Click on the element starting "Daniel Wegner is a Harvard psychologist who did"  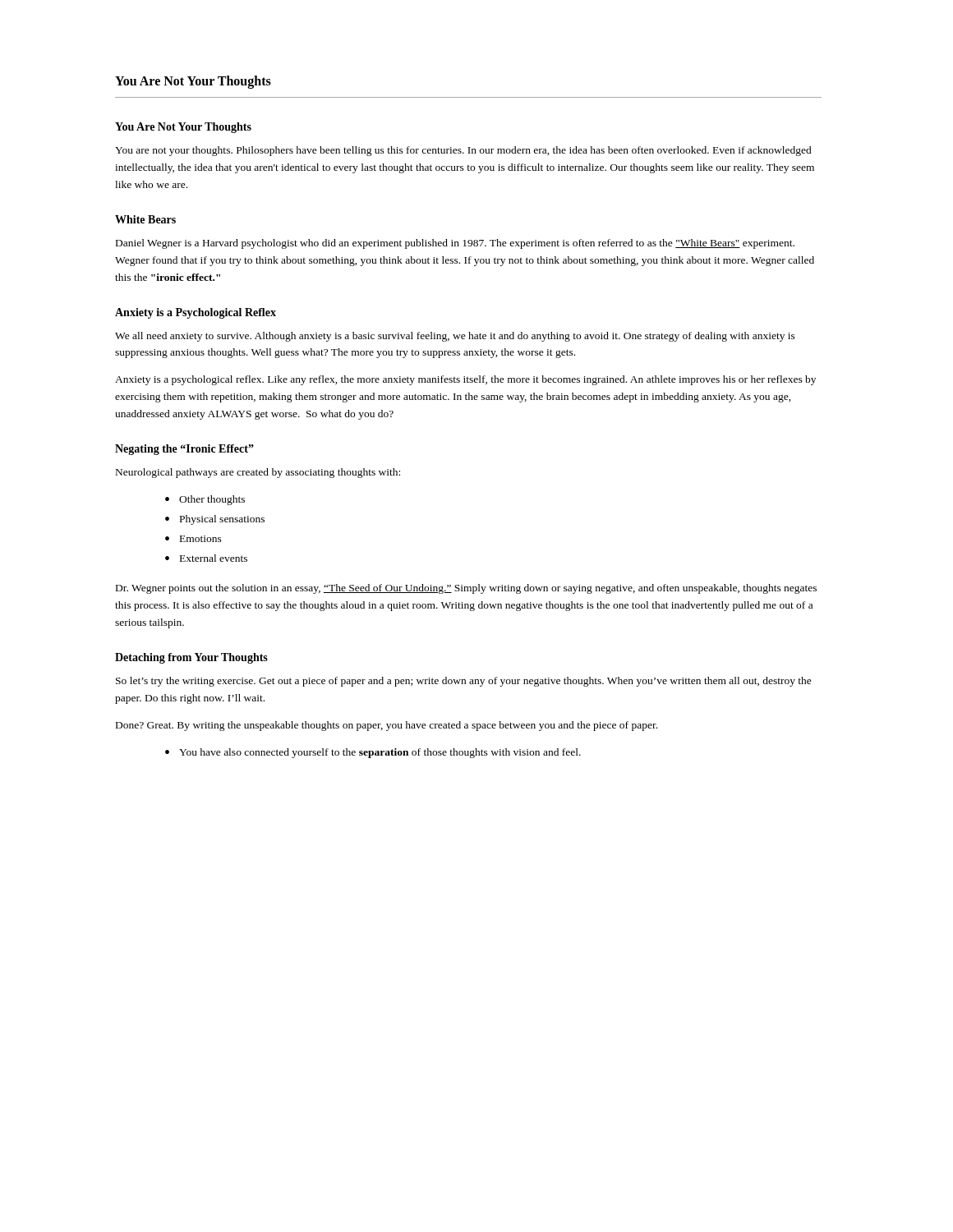[x=465, y=260]
